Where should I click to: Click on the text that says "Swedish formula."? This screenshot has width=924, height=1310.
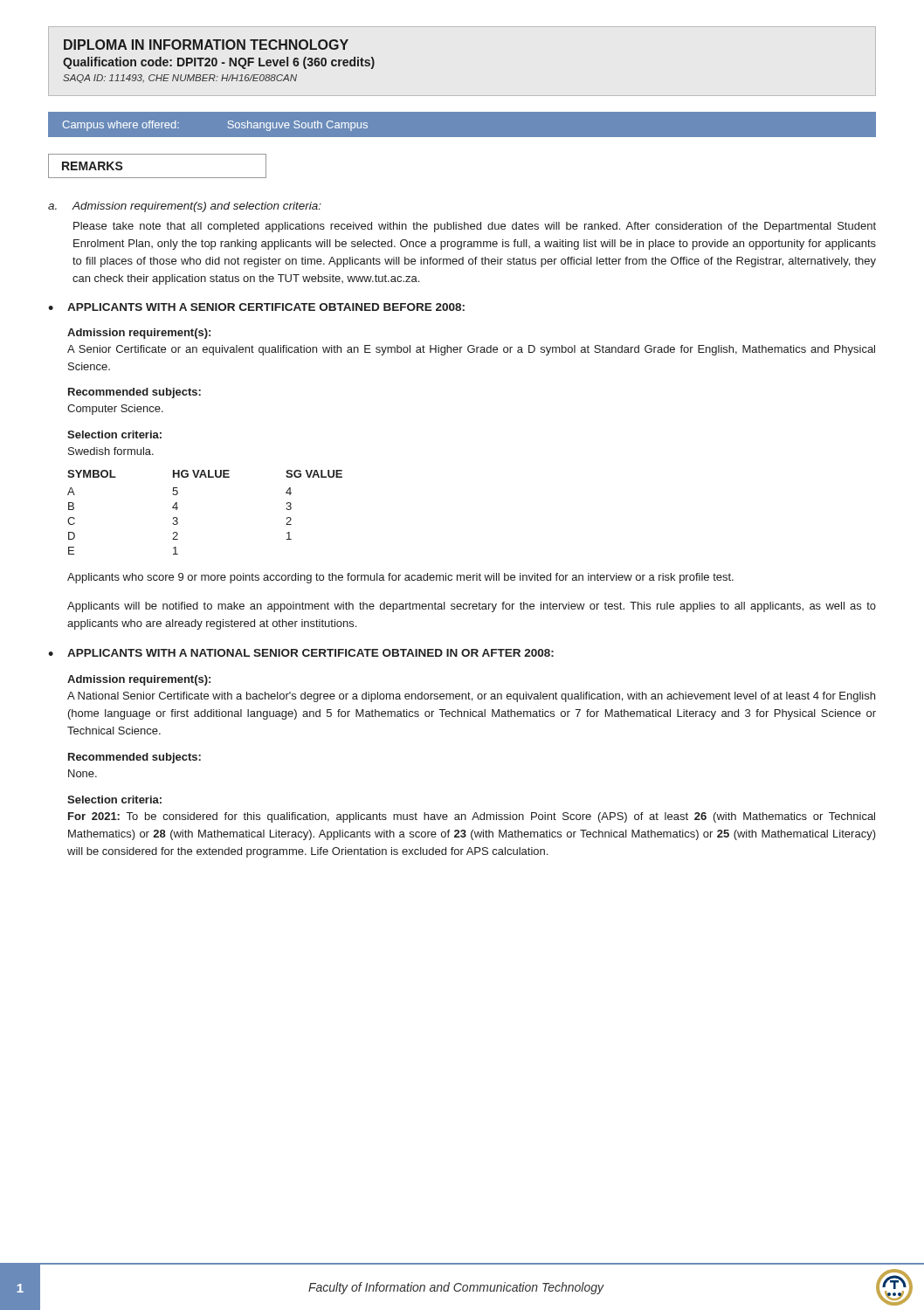(x=111, y=451)
